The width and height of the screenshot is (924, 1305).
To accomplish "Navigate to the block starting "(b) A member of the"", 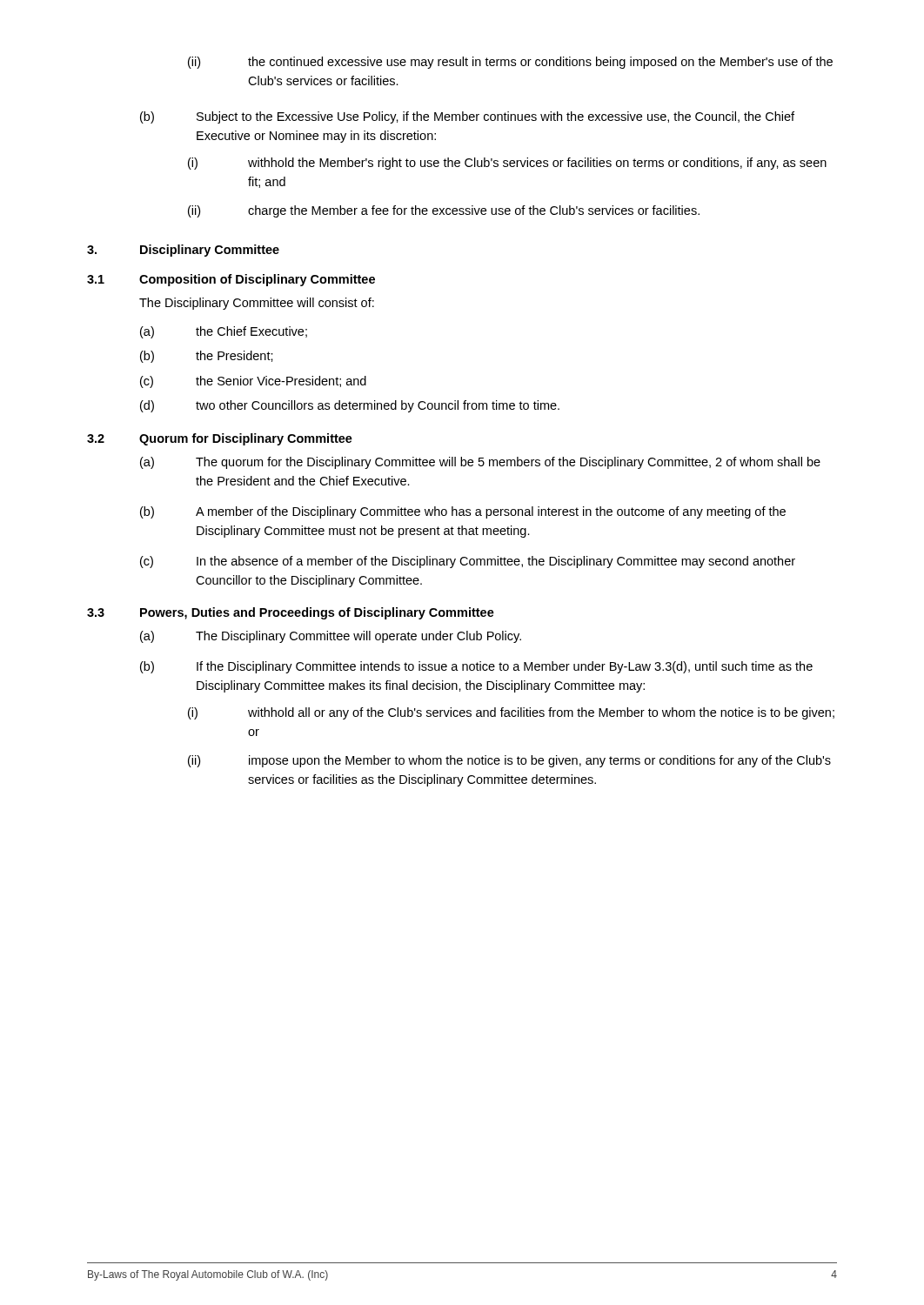I will 488,521.
